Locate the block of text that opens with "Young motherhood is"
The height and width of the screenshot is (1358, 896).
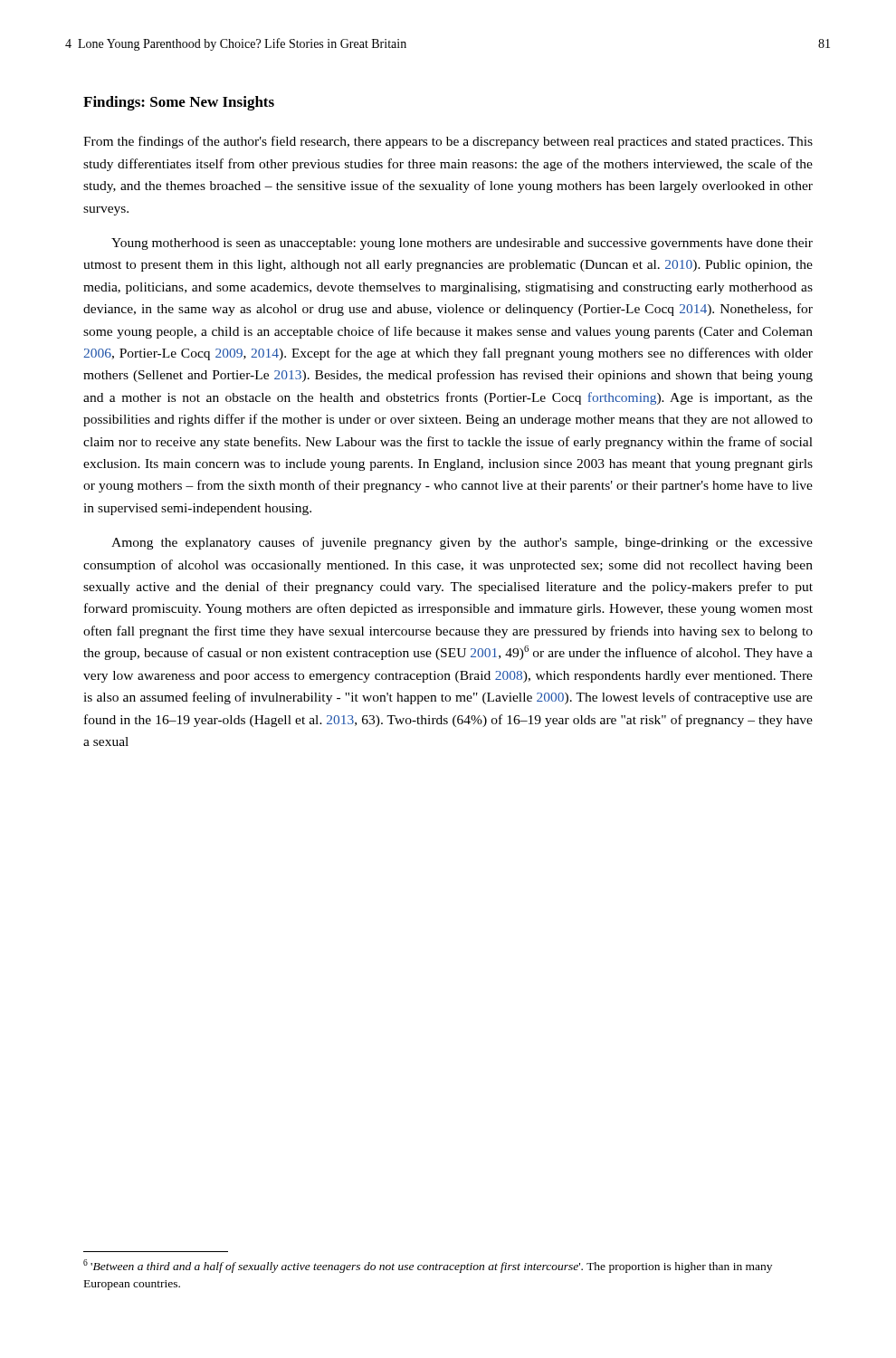[448, 375]
